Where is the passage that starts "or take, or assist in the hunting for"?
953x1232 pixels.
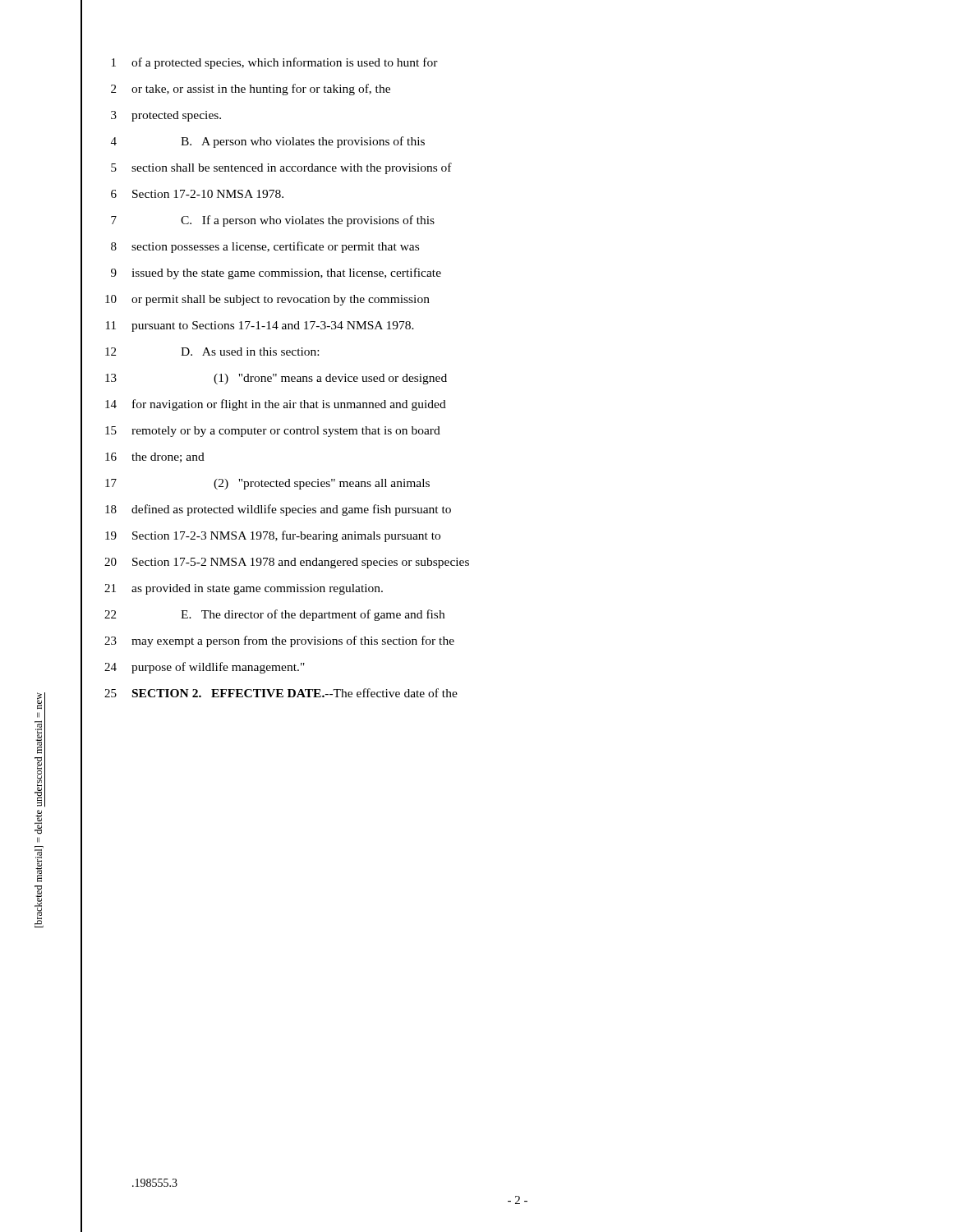coord(261,89)
